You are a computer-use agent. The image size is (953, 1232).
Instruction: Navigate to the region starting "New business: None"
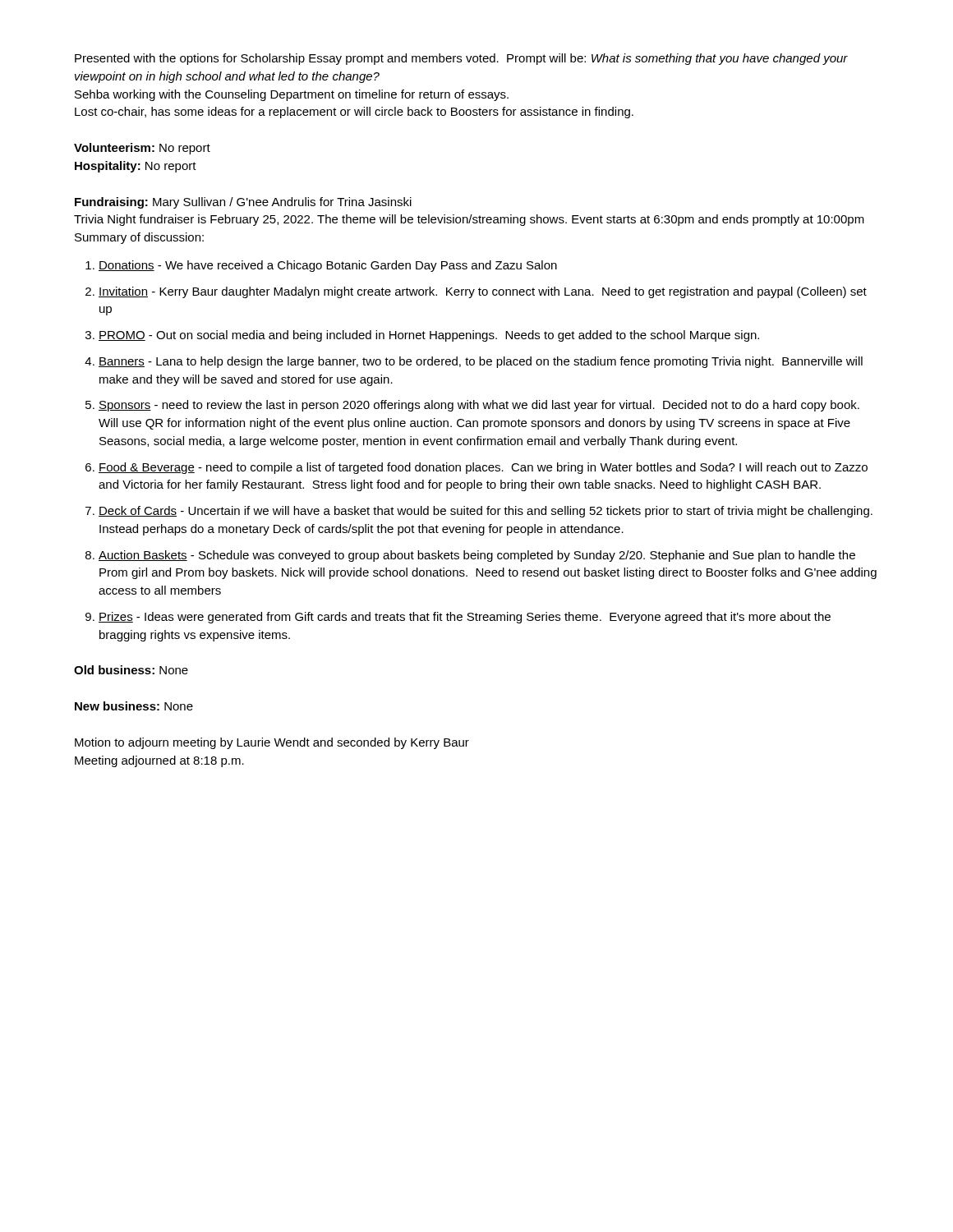click(134, 706)
